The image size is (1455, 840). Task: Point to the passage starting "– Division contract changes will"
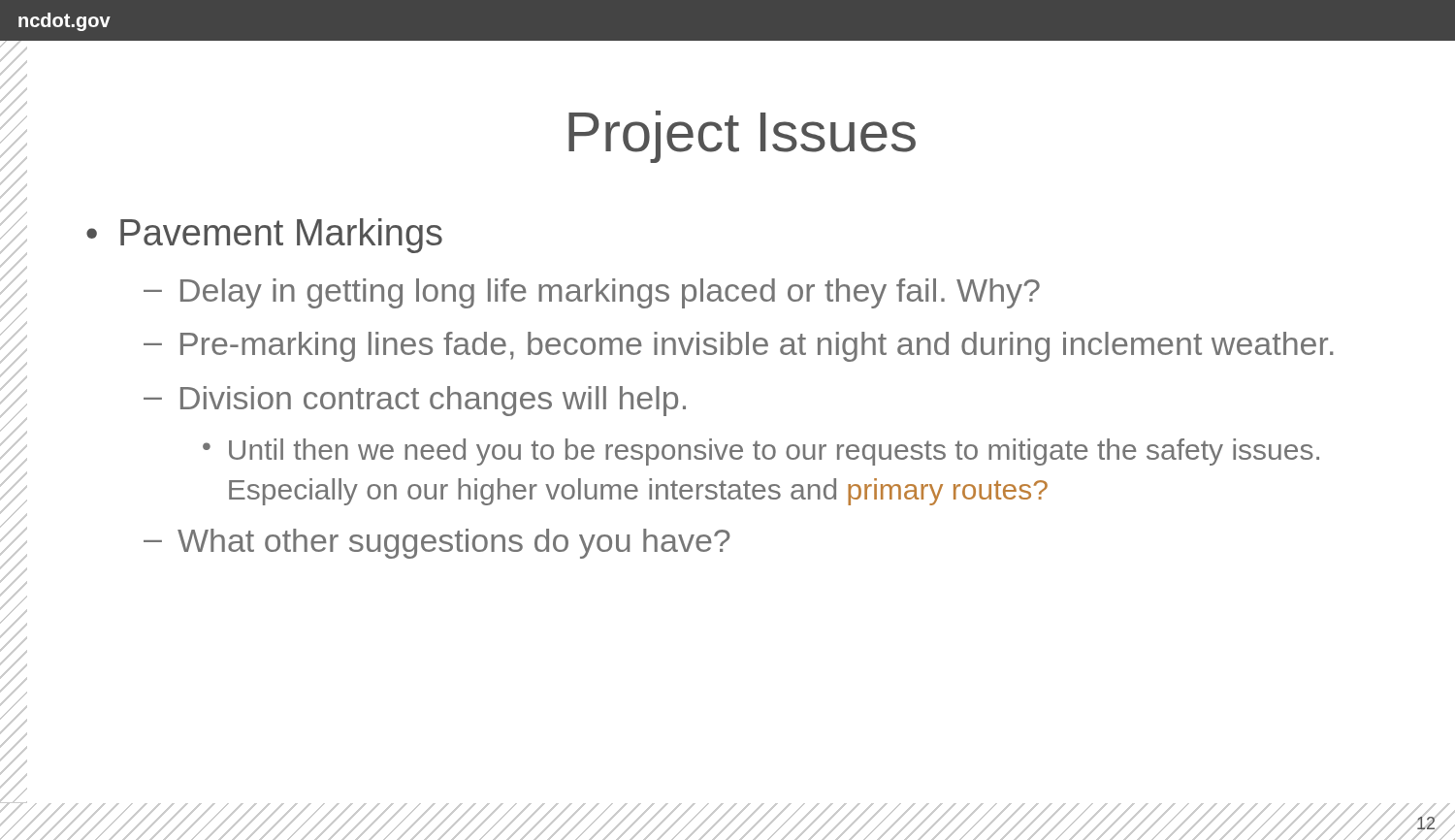416,399
